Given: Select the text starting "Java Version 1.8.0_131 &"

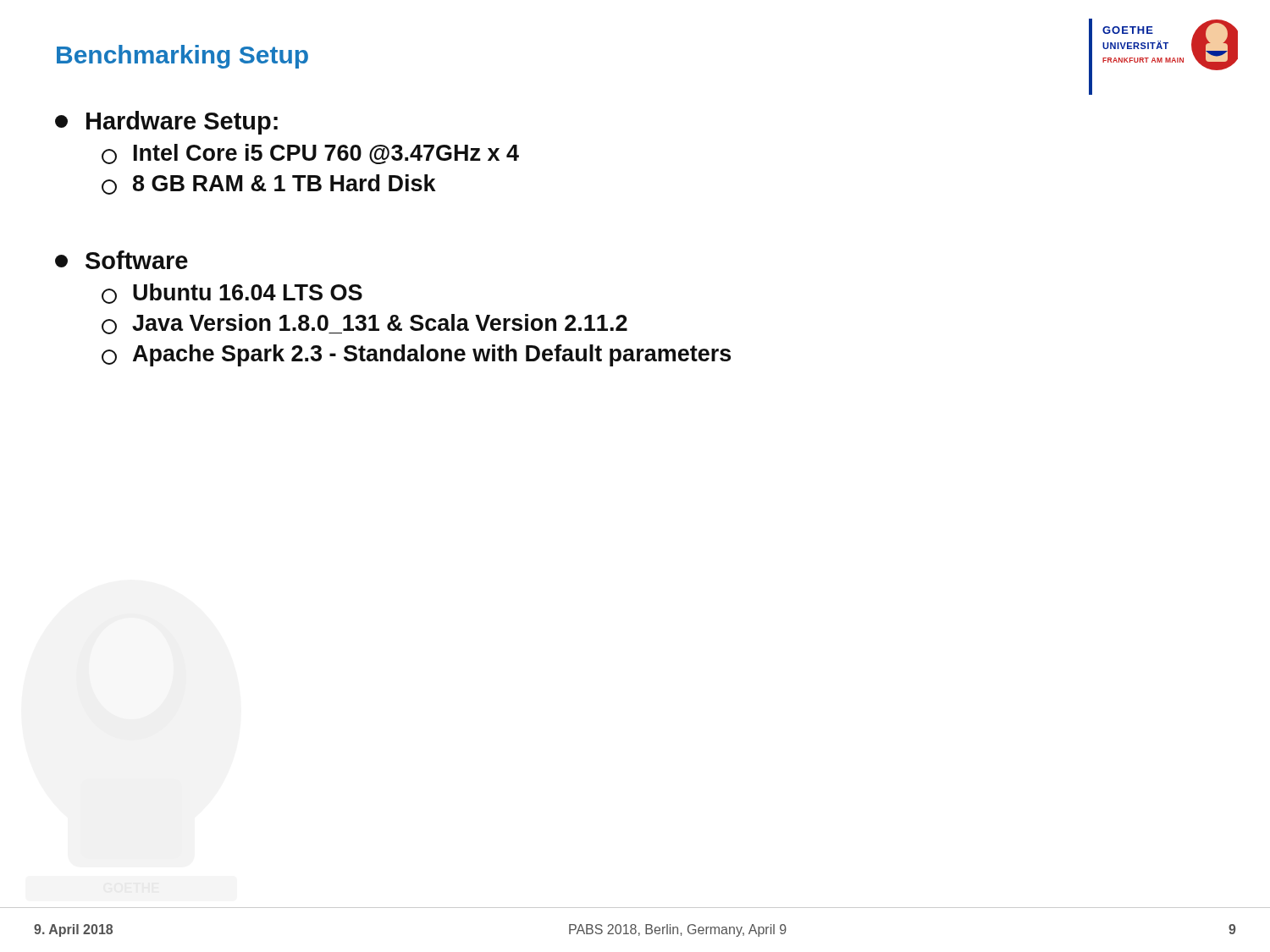Looking at the screenshot, I should [x=365, y=324].
